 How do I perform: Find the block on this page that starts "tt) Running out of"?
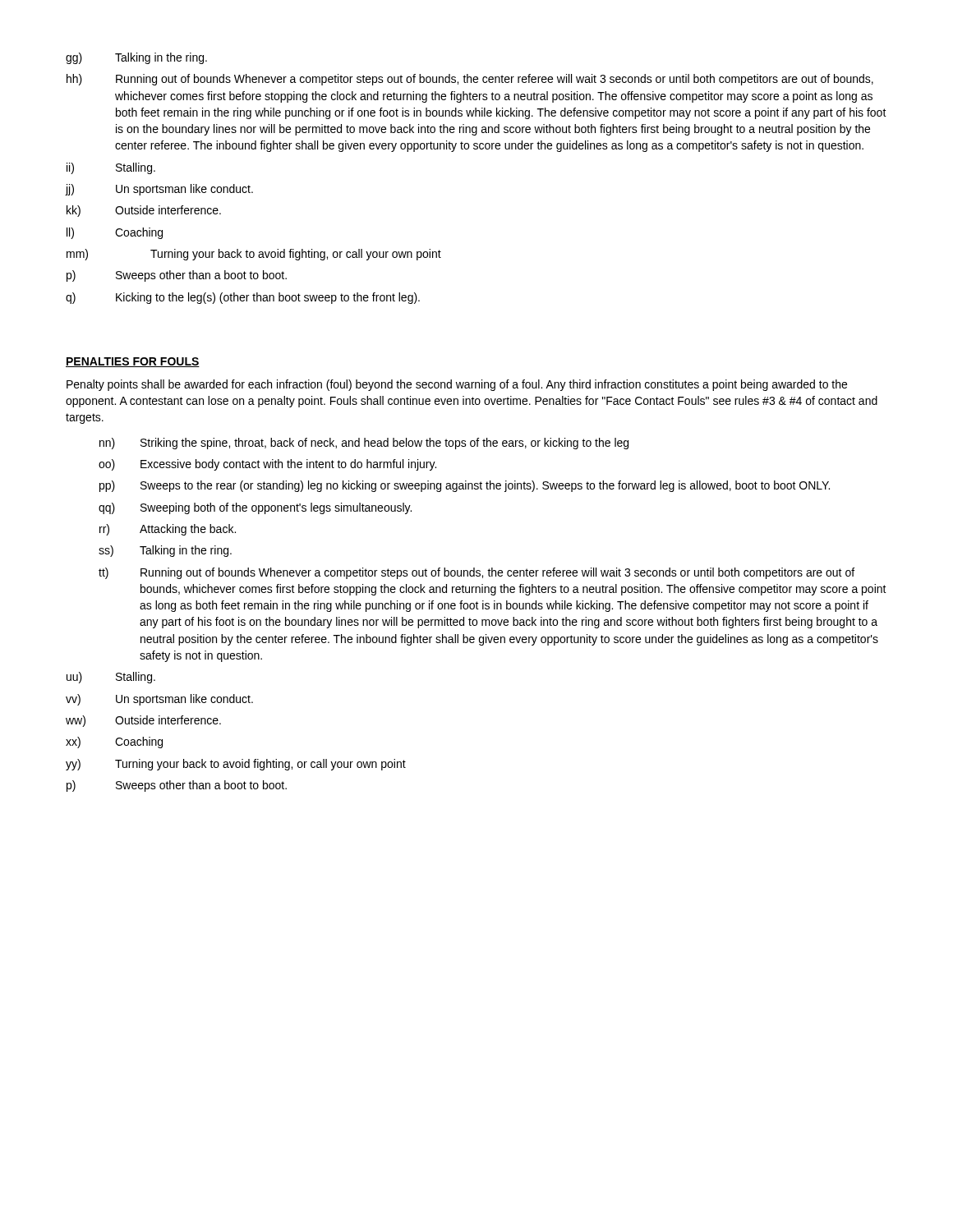click(493, 614)
